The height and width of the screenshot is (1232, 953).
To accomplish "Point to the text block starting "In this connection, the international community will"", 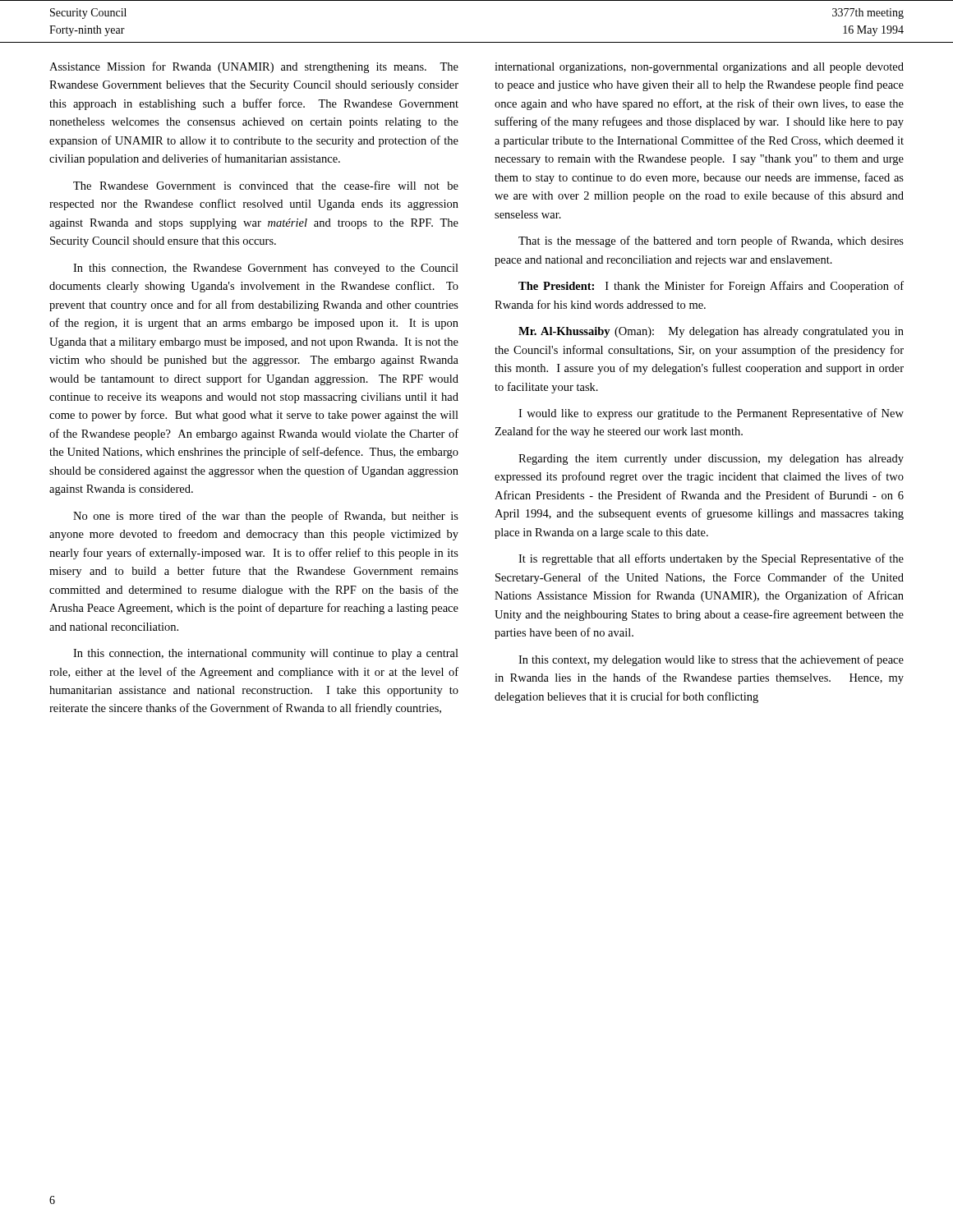I will pos(254,681).
